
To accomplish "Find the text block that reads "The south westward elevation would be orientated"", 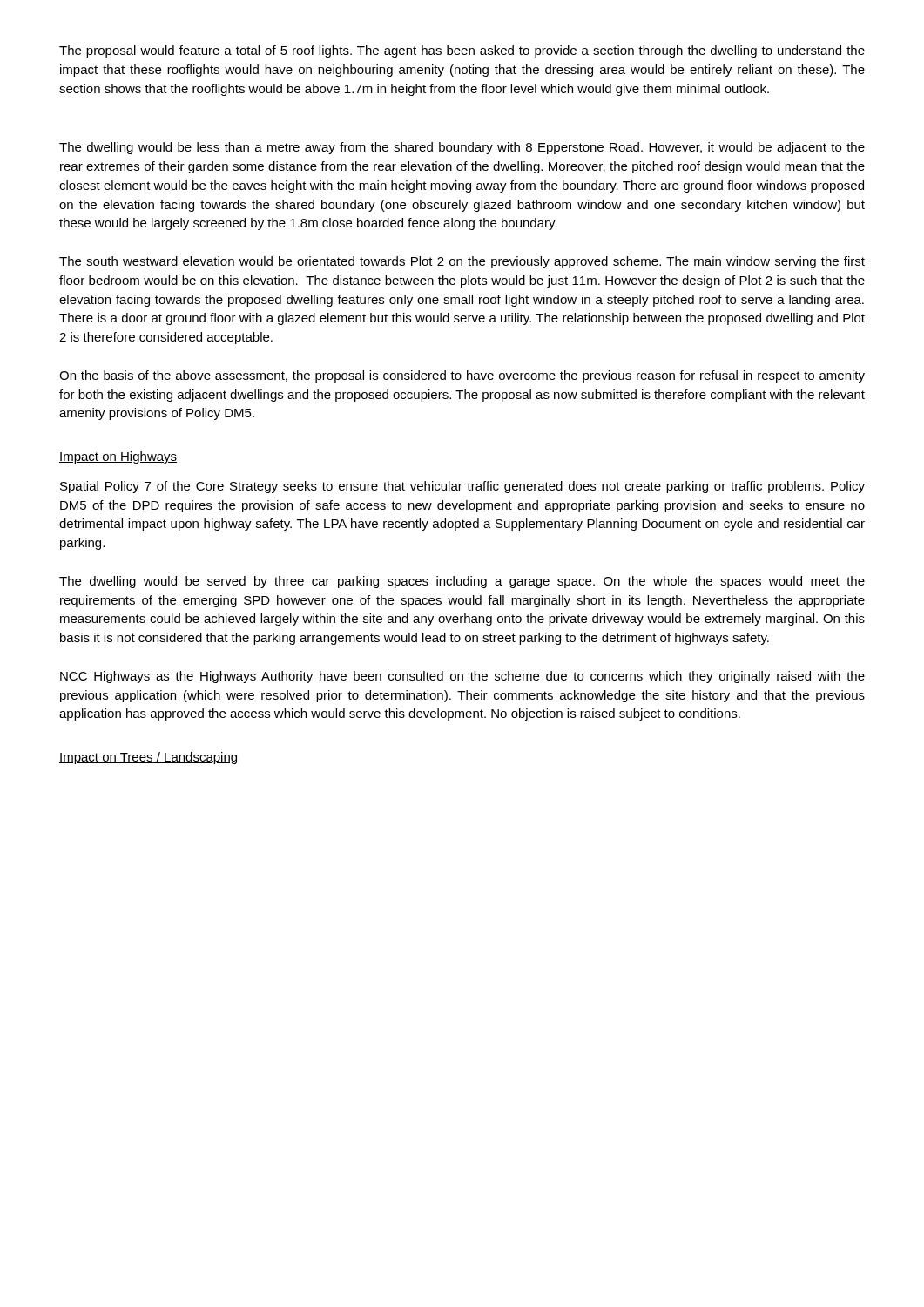I will point(462,299).
